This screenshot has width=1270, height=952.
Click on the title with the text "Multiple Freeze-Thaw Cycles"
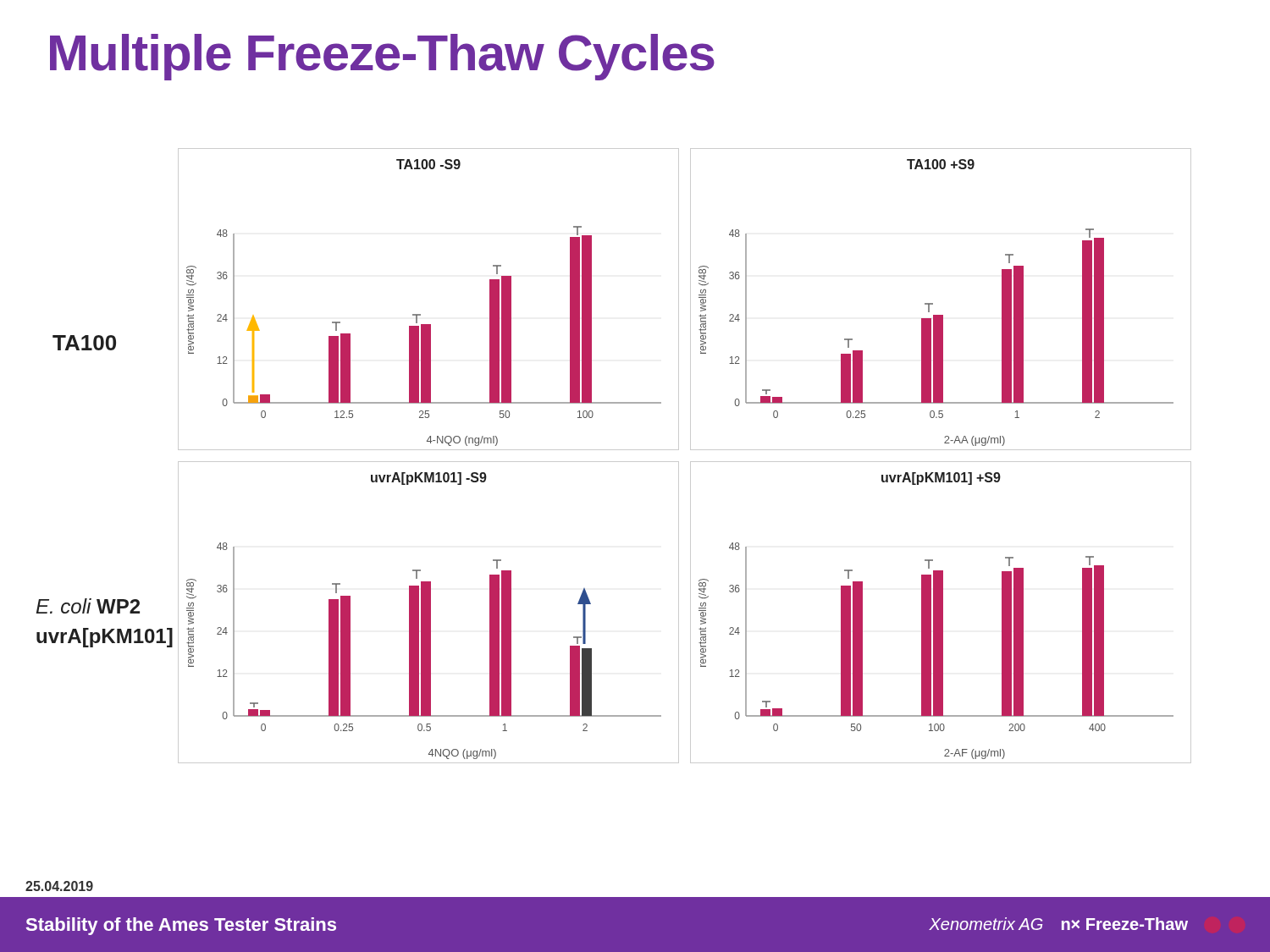381,53
